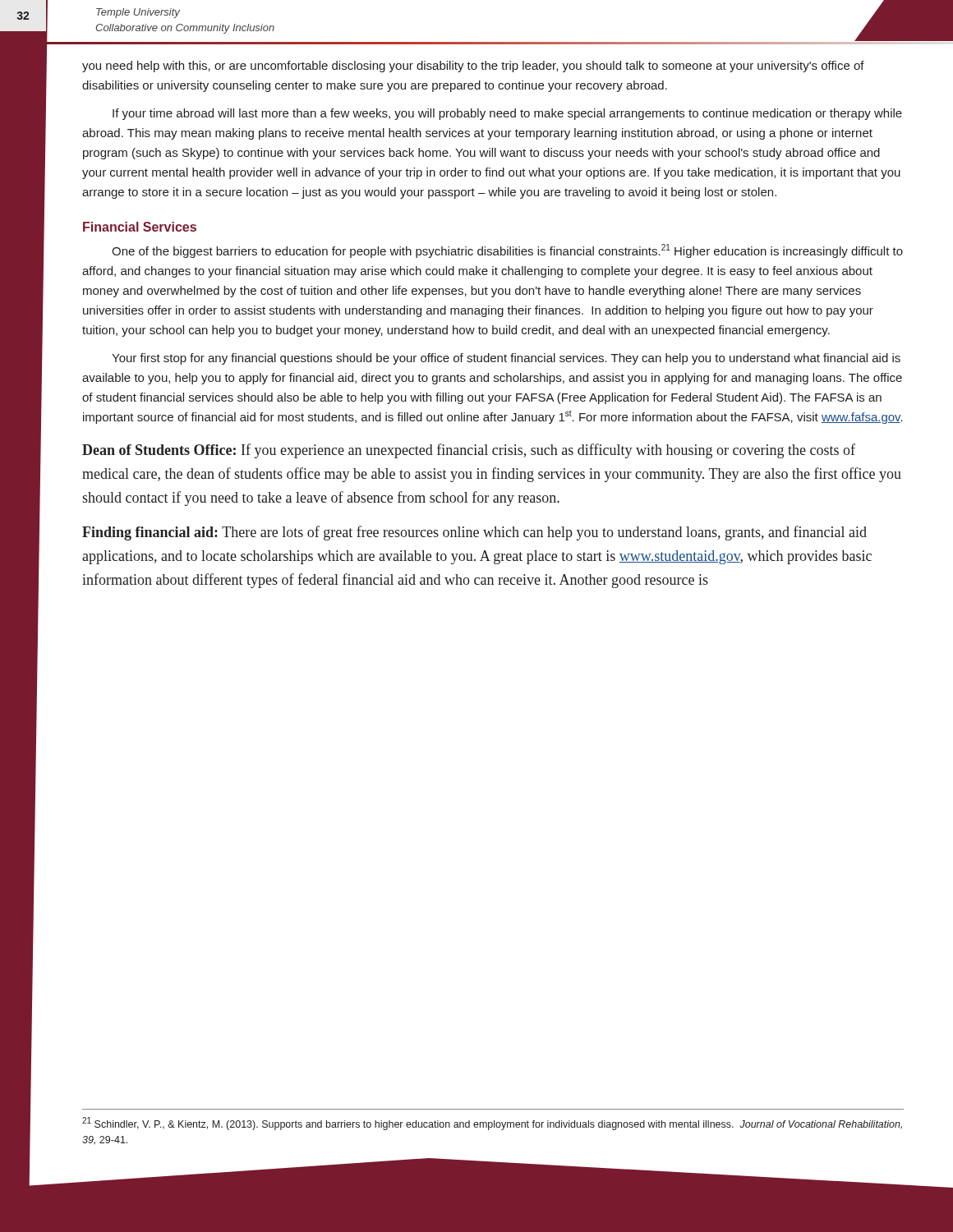Viewport: 953px width, 1232px height.
Task: Locate the text starting "21 Schindler, V. P., & Kientz,"
Action: click(x=493, y=1131)
